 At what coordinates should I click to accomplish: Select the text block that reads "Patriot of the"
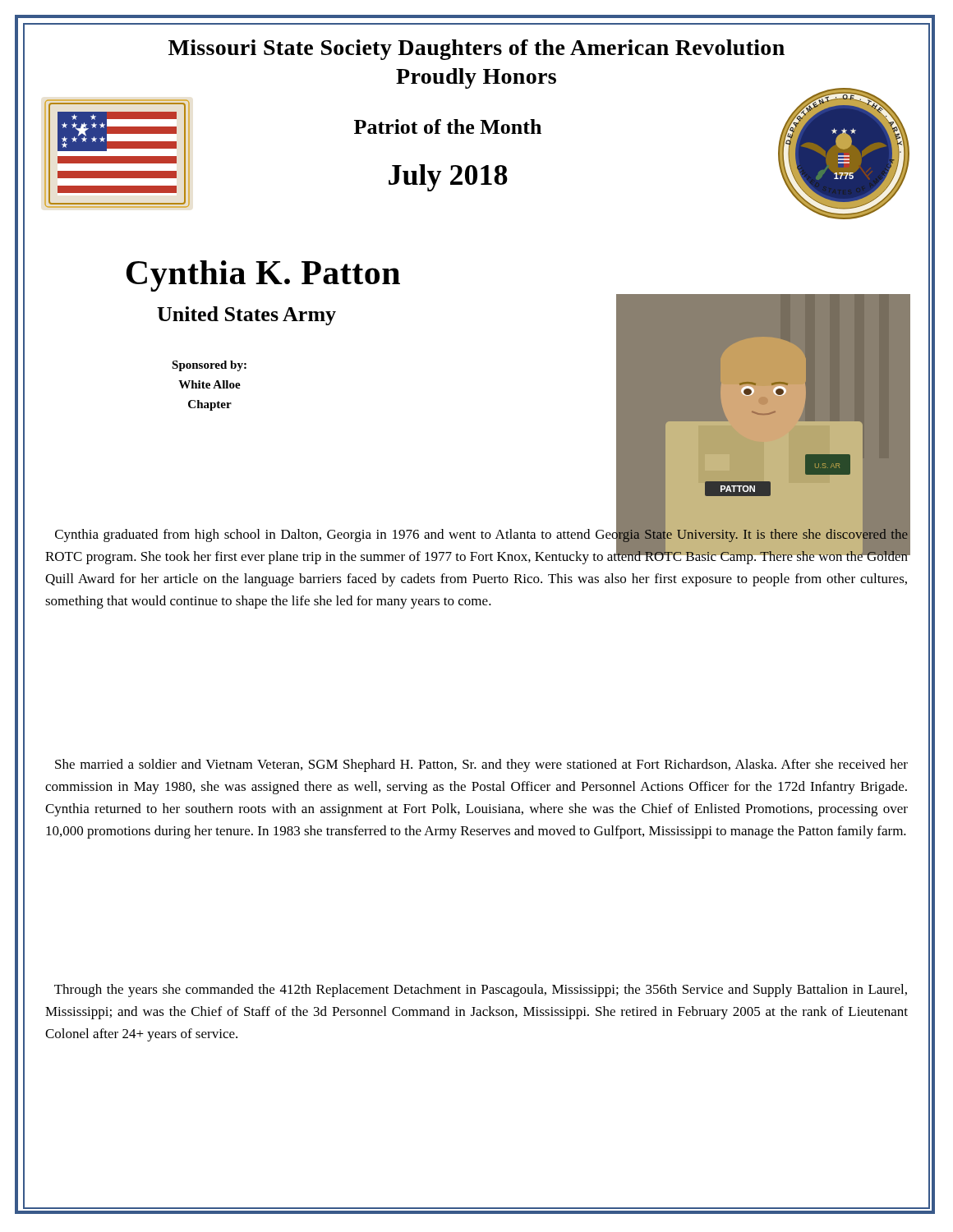pos(448,154)
